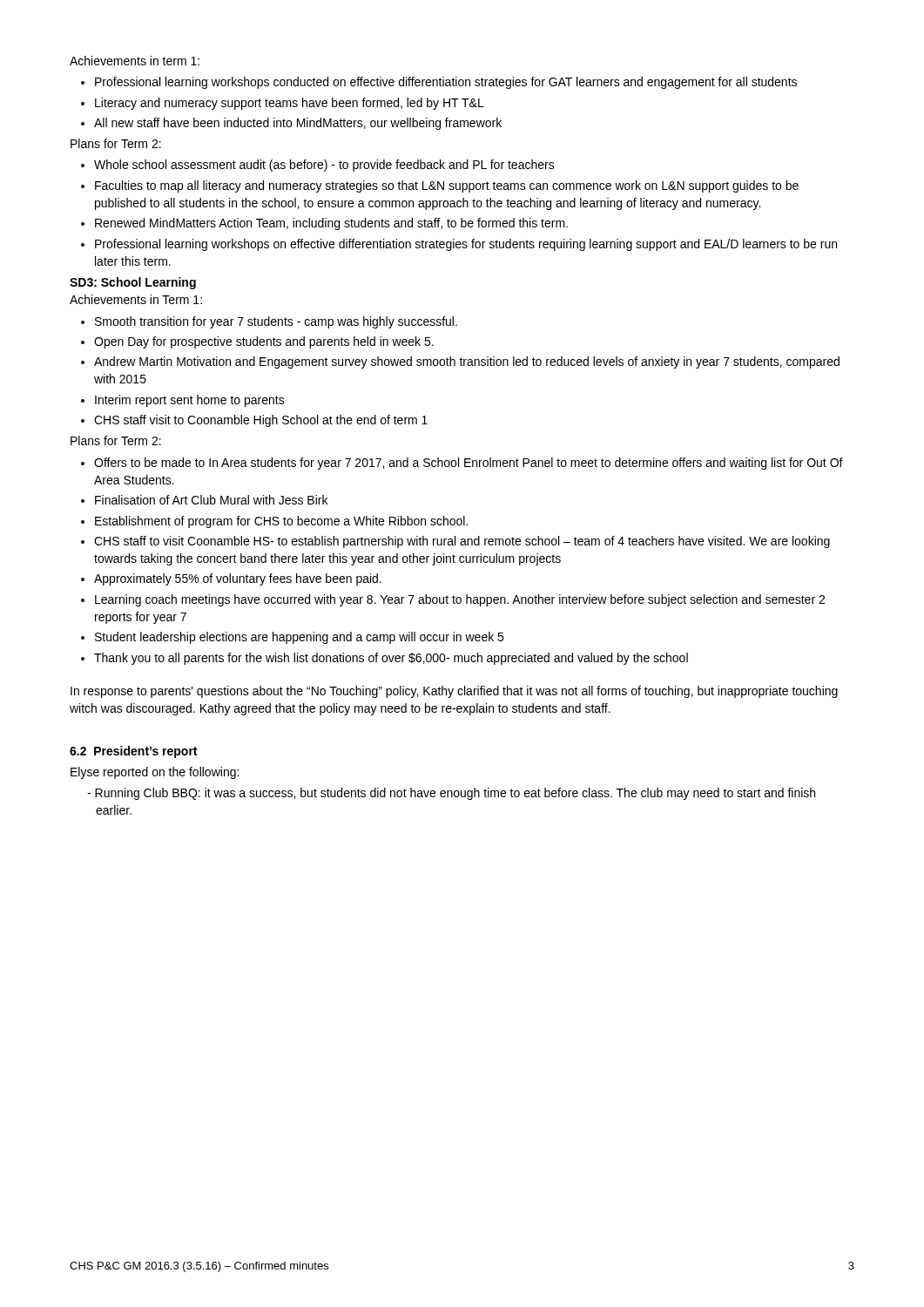
Task: Find the block starting "CHS staff to visit Coonamble"
Action: tap(462, 550)
